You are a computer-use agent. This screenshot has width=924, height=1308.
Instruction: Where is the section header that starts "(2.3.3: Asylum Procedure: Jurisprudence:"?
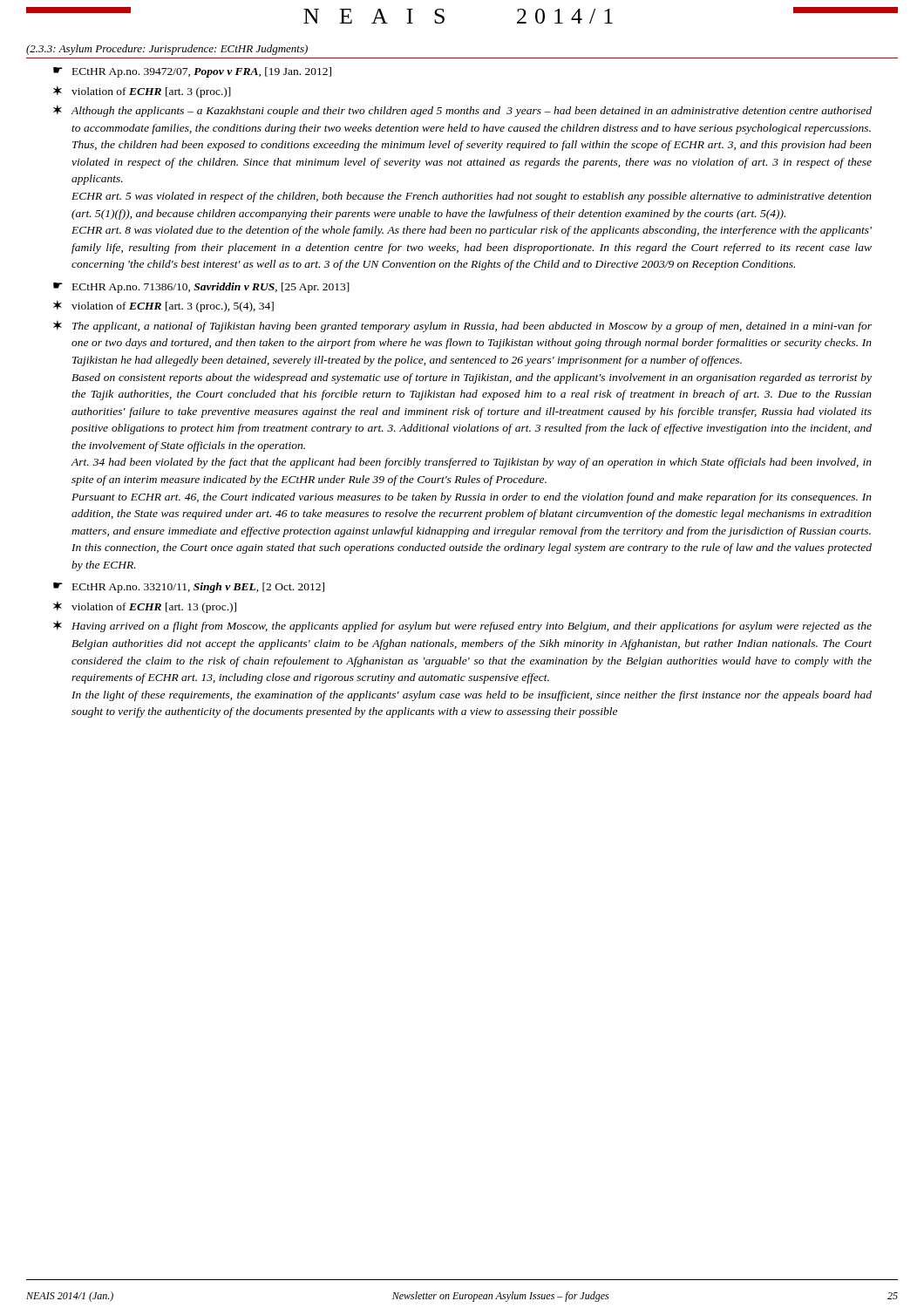click(167, 48)
